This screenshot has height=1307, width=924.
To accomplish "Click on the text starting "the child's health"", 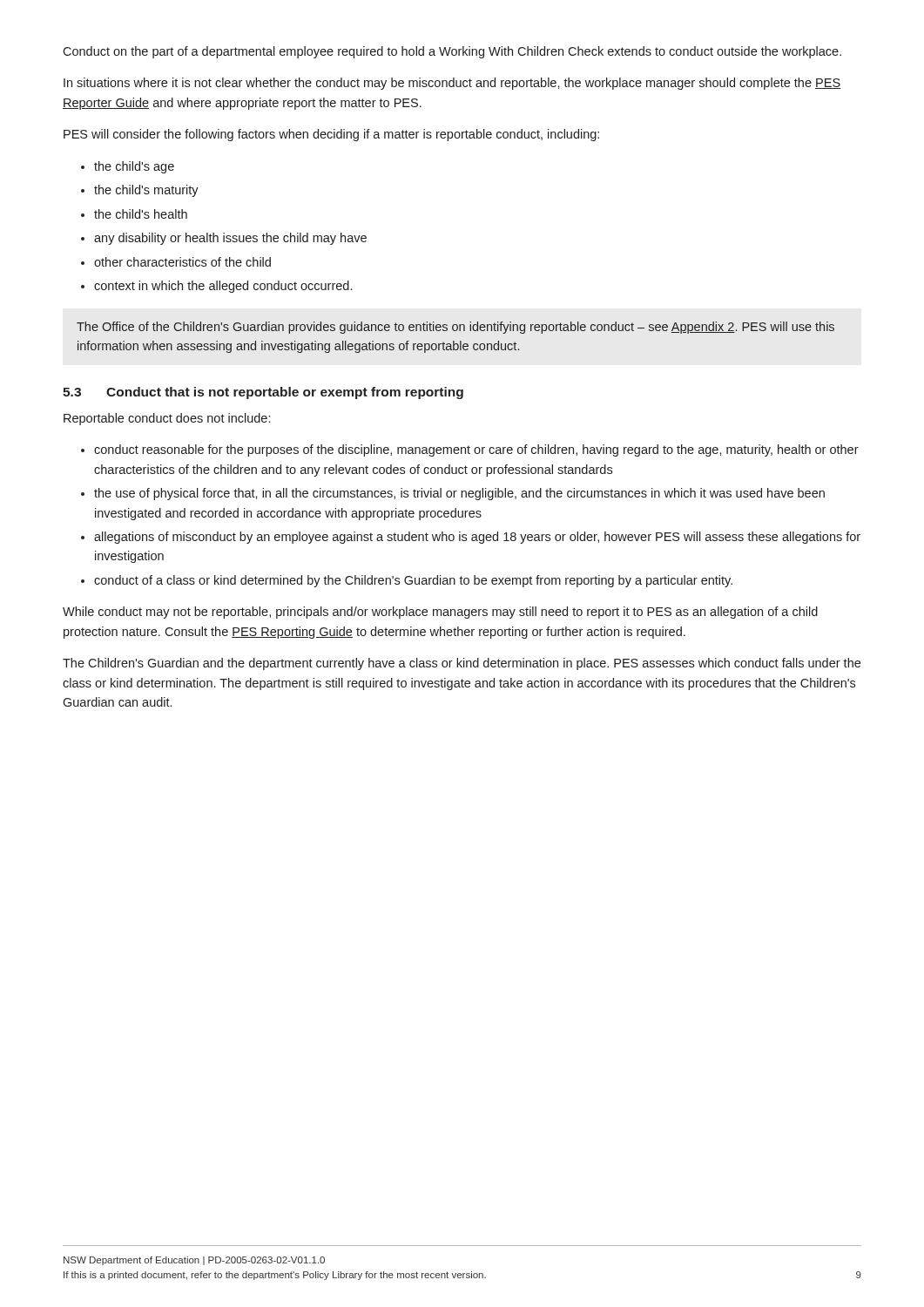I will [141, 214].
